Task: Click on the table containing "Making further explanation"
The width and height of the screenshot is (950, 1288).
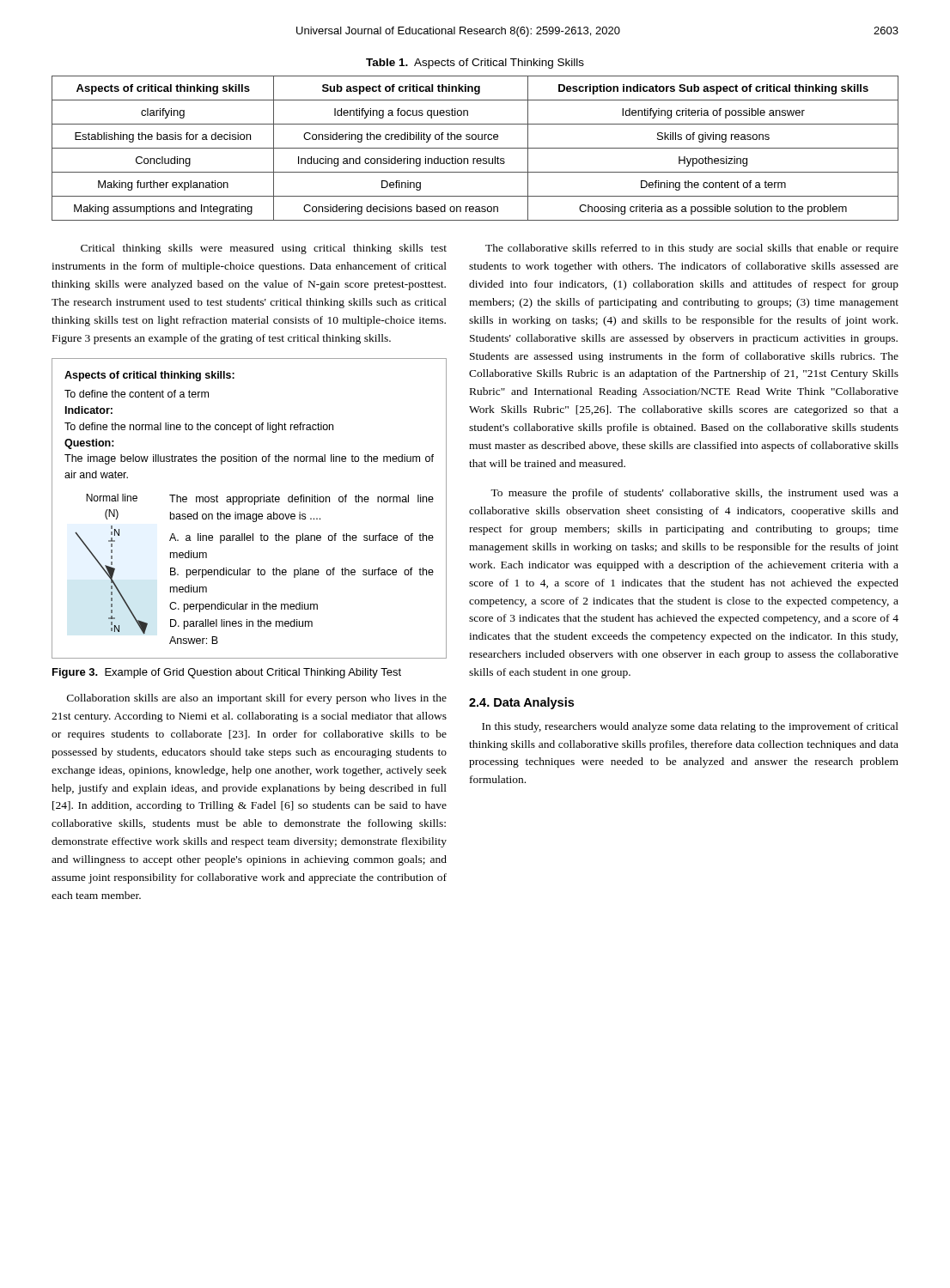Action: (x=475, y=148)
